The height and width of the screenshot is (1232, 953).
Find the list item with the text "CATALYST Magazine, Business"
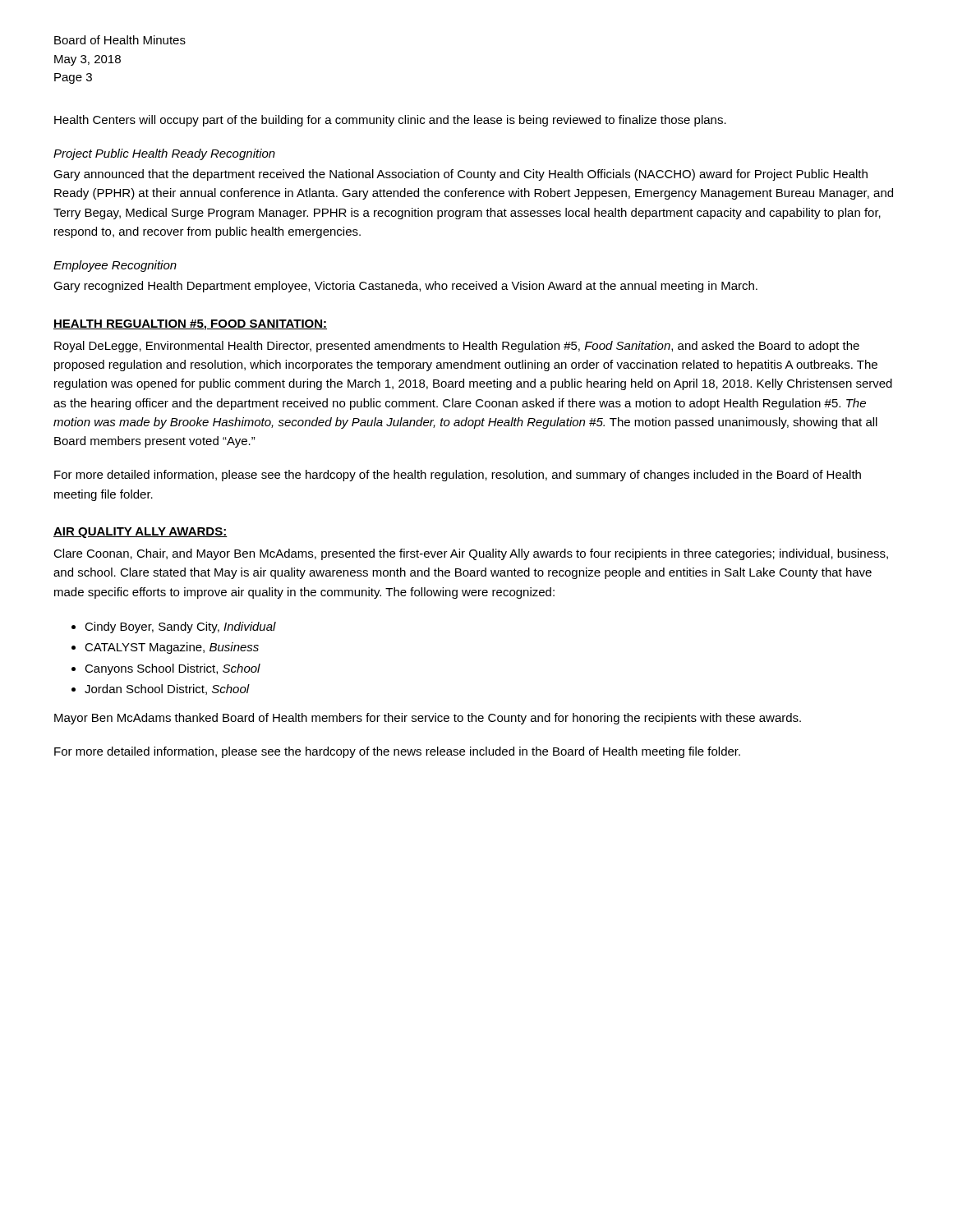172,647
